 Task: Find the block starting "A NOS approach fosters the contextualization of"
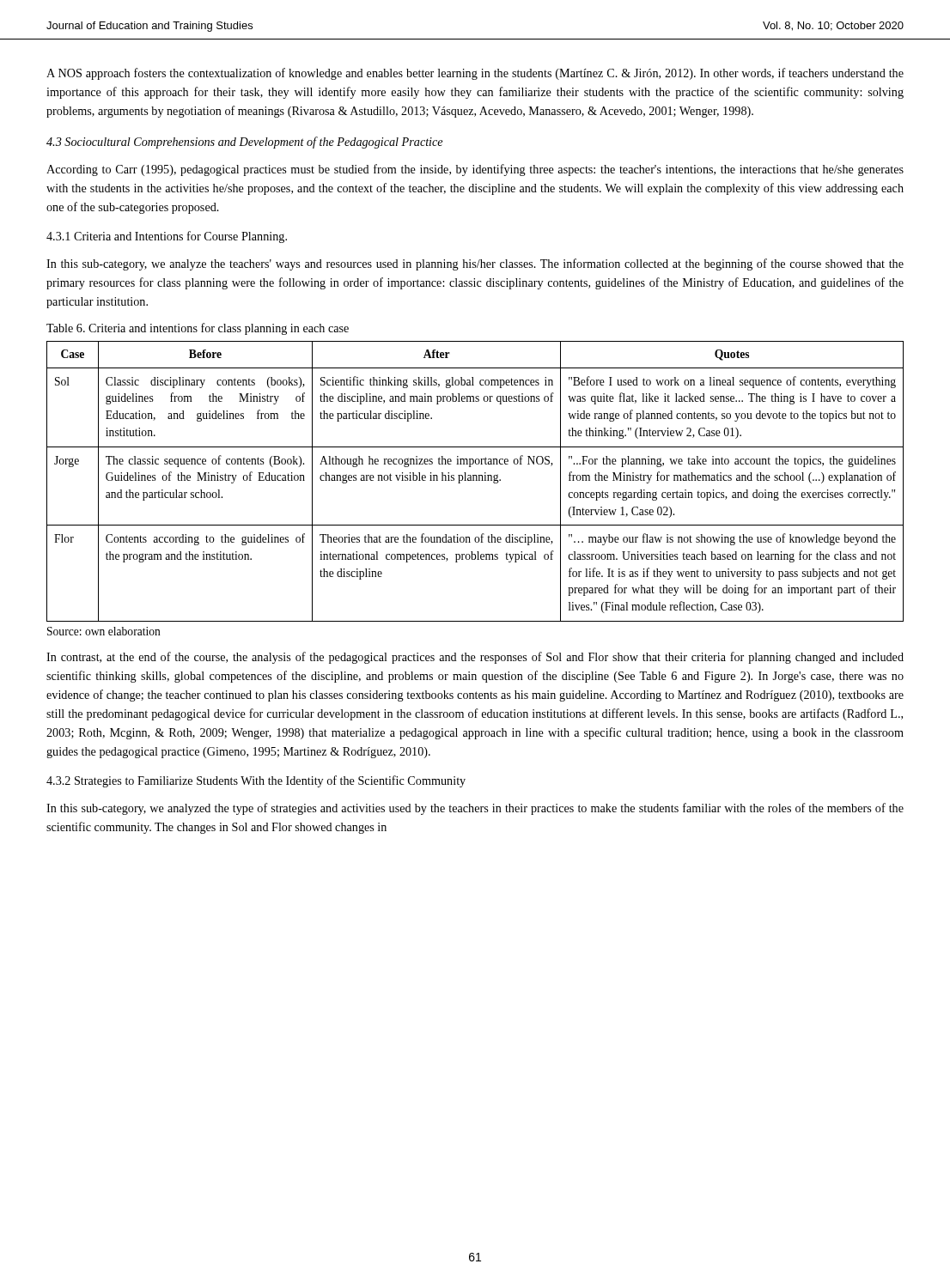click(x=475, y=92)
